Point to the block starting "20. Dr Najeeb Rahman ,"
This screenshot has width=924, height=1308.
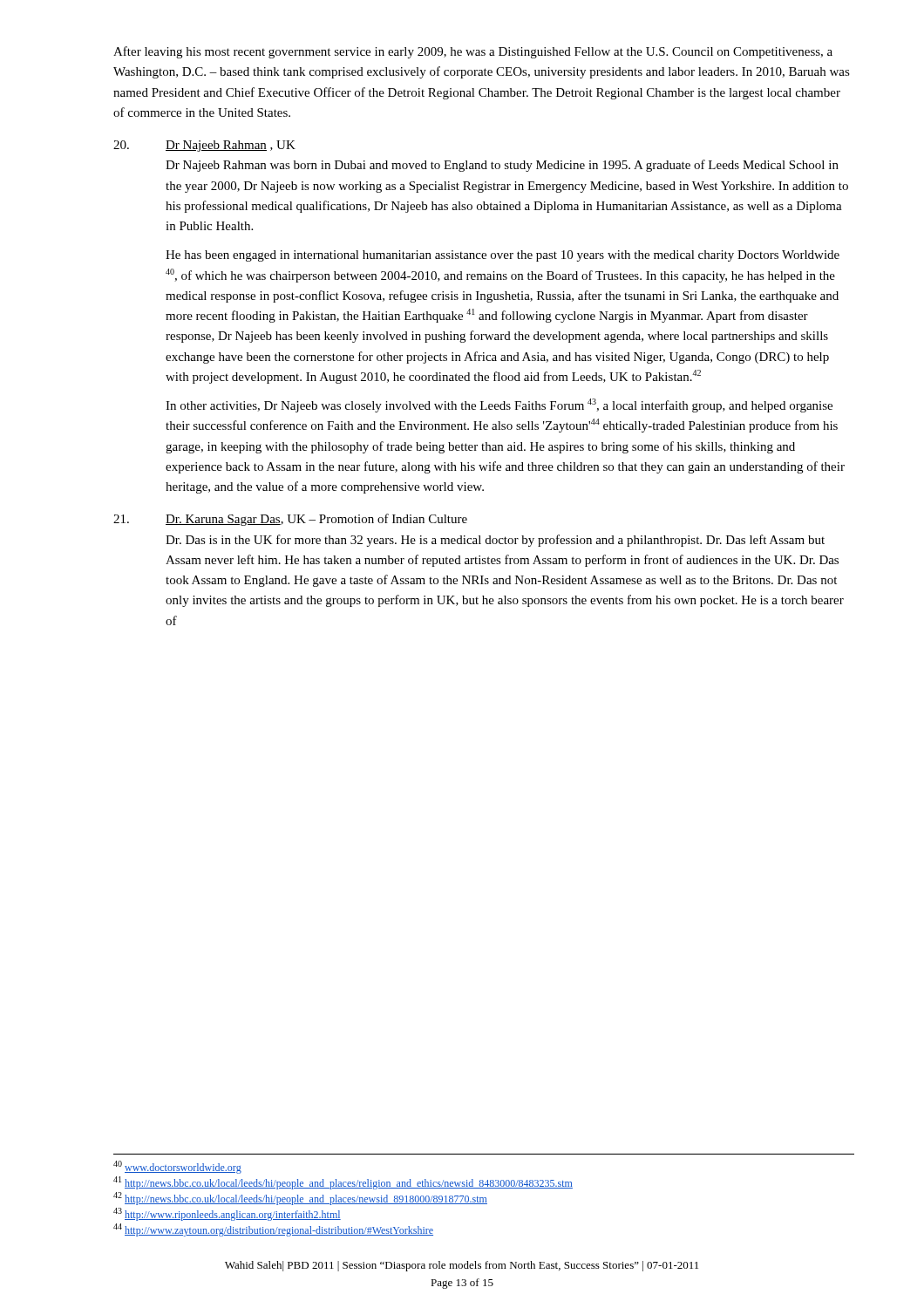click(484, 316)
